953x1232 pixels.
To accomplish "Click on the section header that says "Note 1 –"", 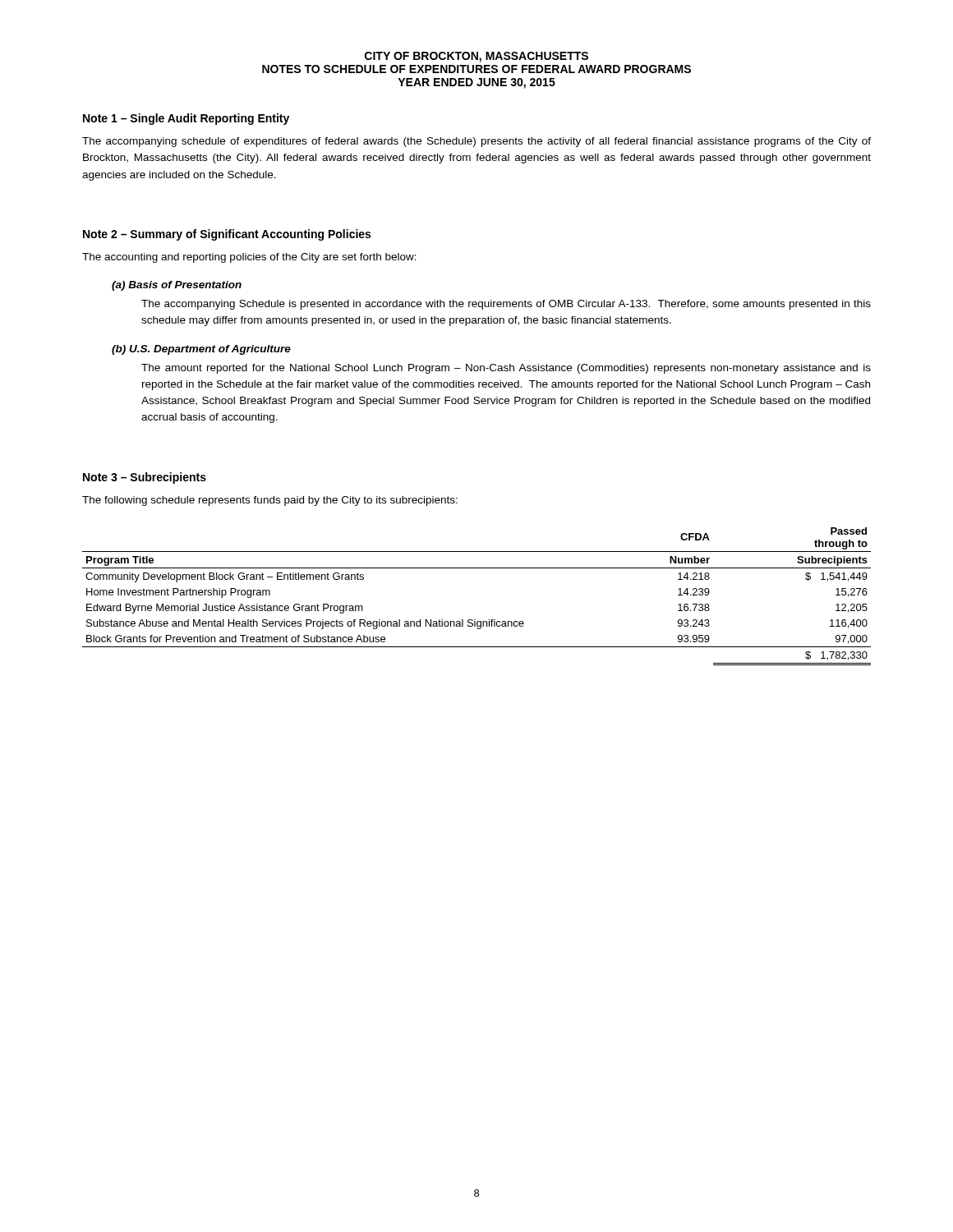I will pyautogui.click(x=186, y=118).
